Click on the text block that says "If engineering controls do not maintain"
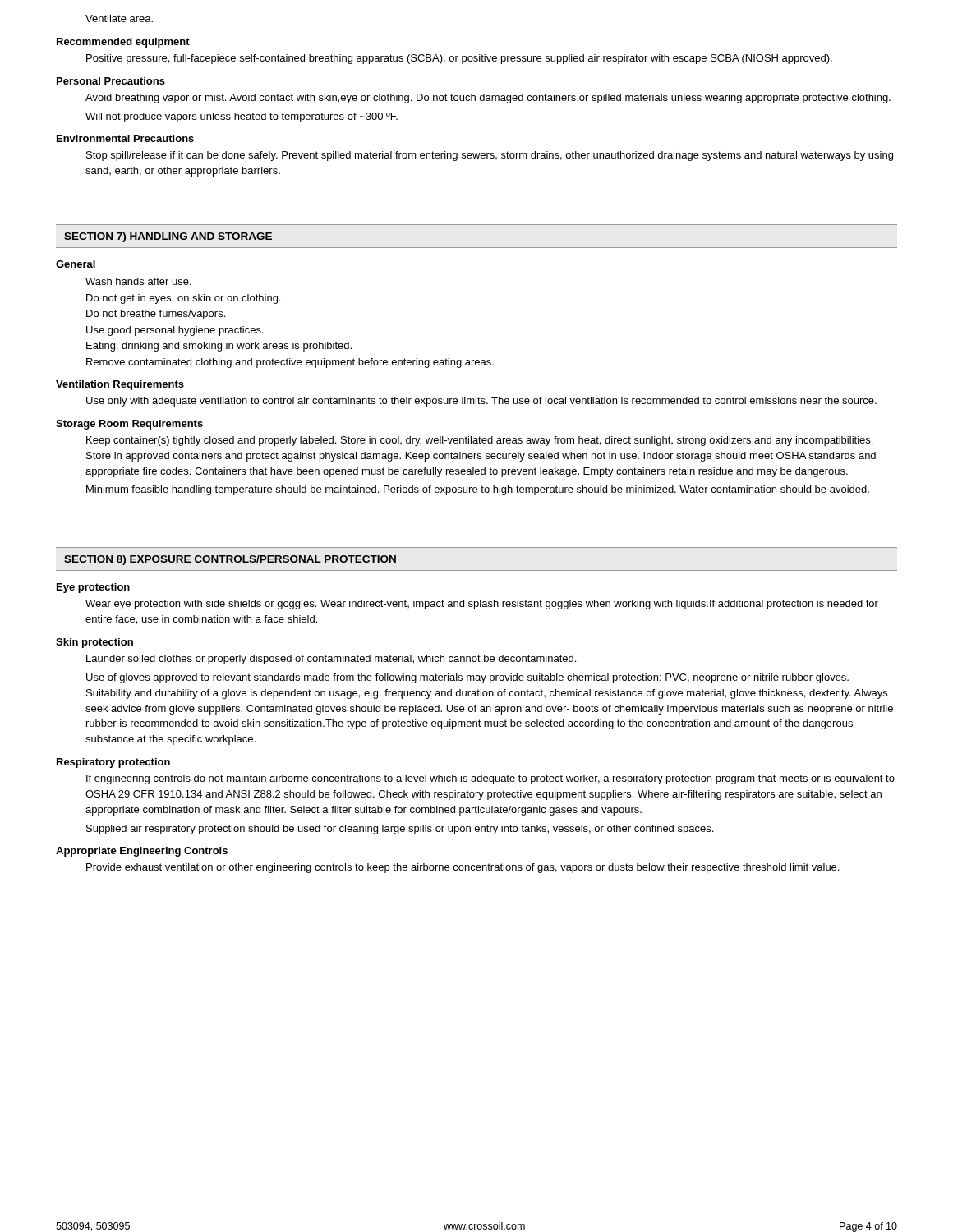The height and width of the screenshot is (1232, 953). (491, 804)
